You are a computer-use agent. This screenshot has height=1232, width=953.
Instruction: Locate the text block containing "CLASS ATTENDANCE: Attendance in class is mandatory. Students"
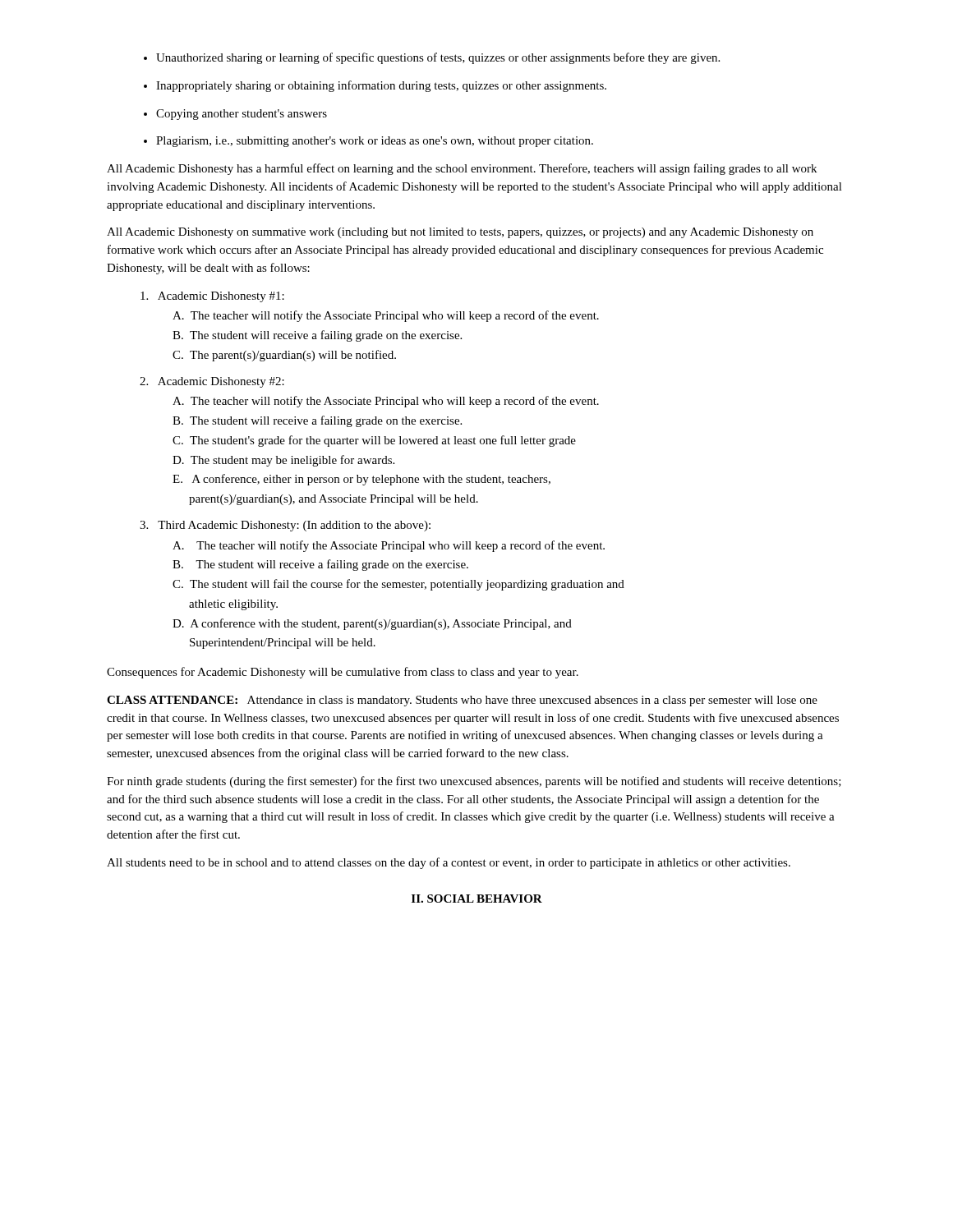click(x=473, y=726)
